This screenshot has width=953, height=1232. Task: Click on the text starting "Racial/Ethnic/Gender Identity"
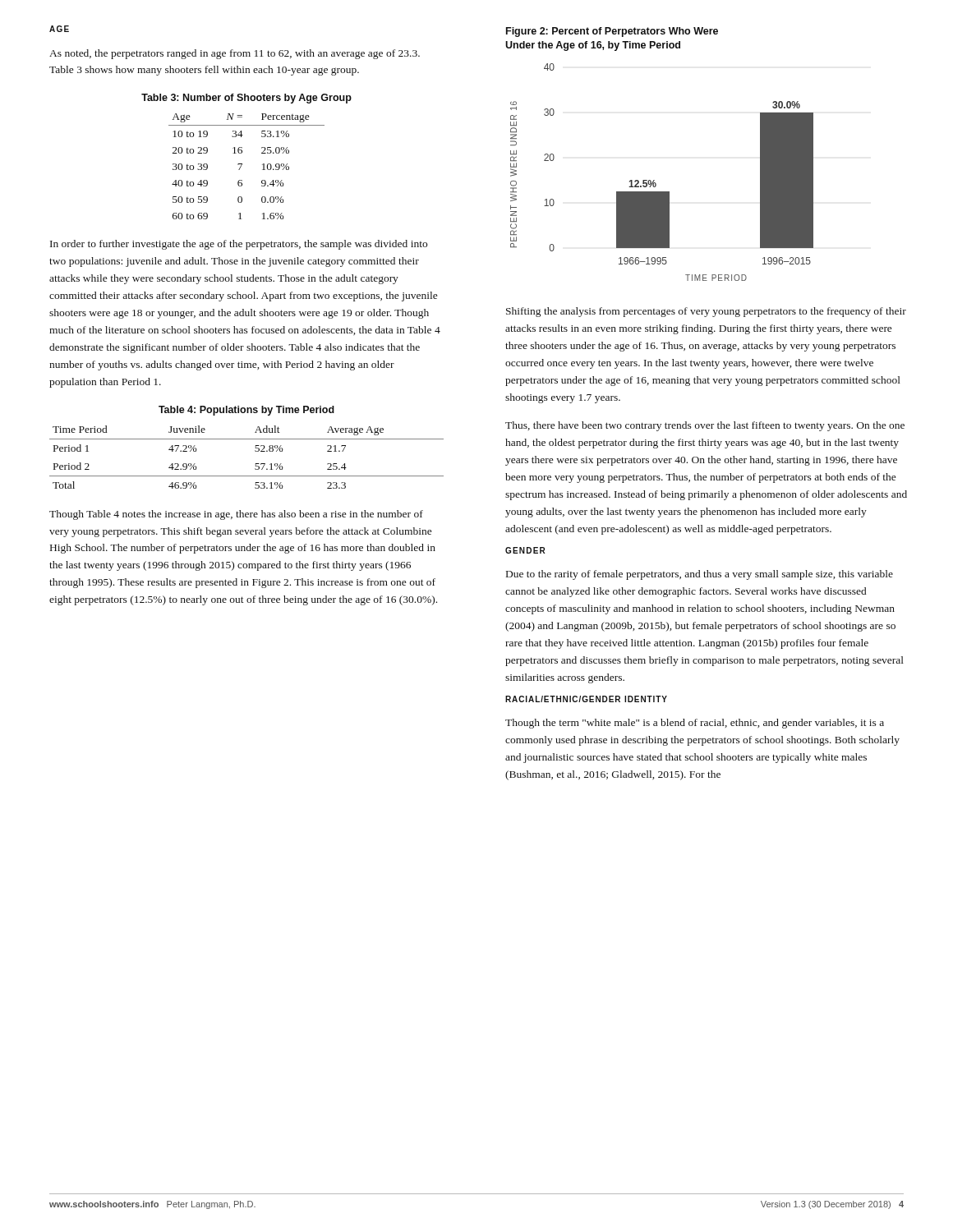coord(586,699)
